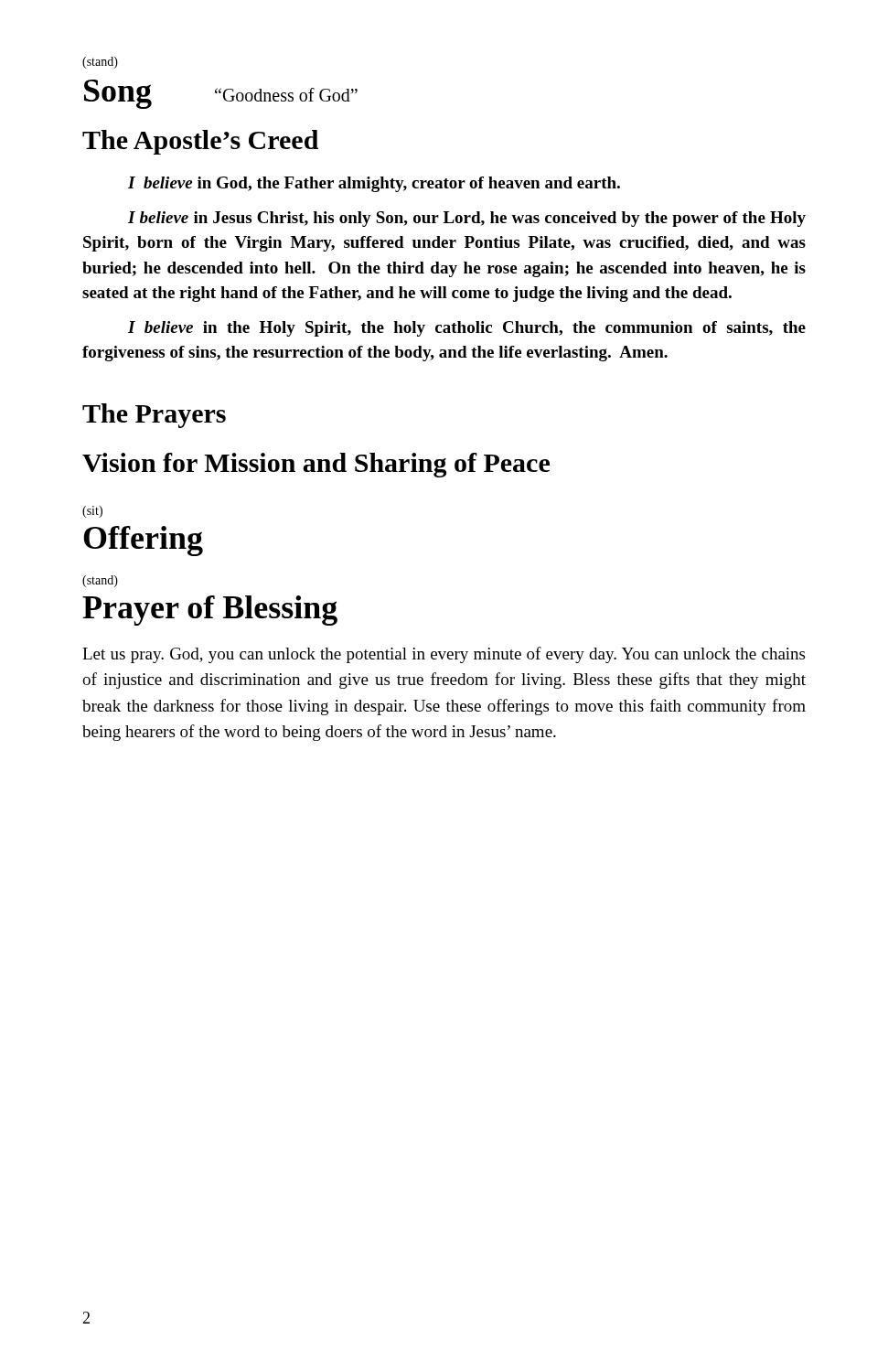Screen dimensions: 1372x888
Task: Point to the region starting "Vision for Mission and Sharing of Peace"
Action: coord(316,462)
